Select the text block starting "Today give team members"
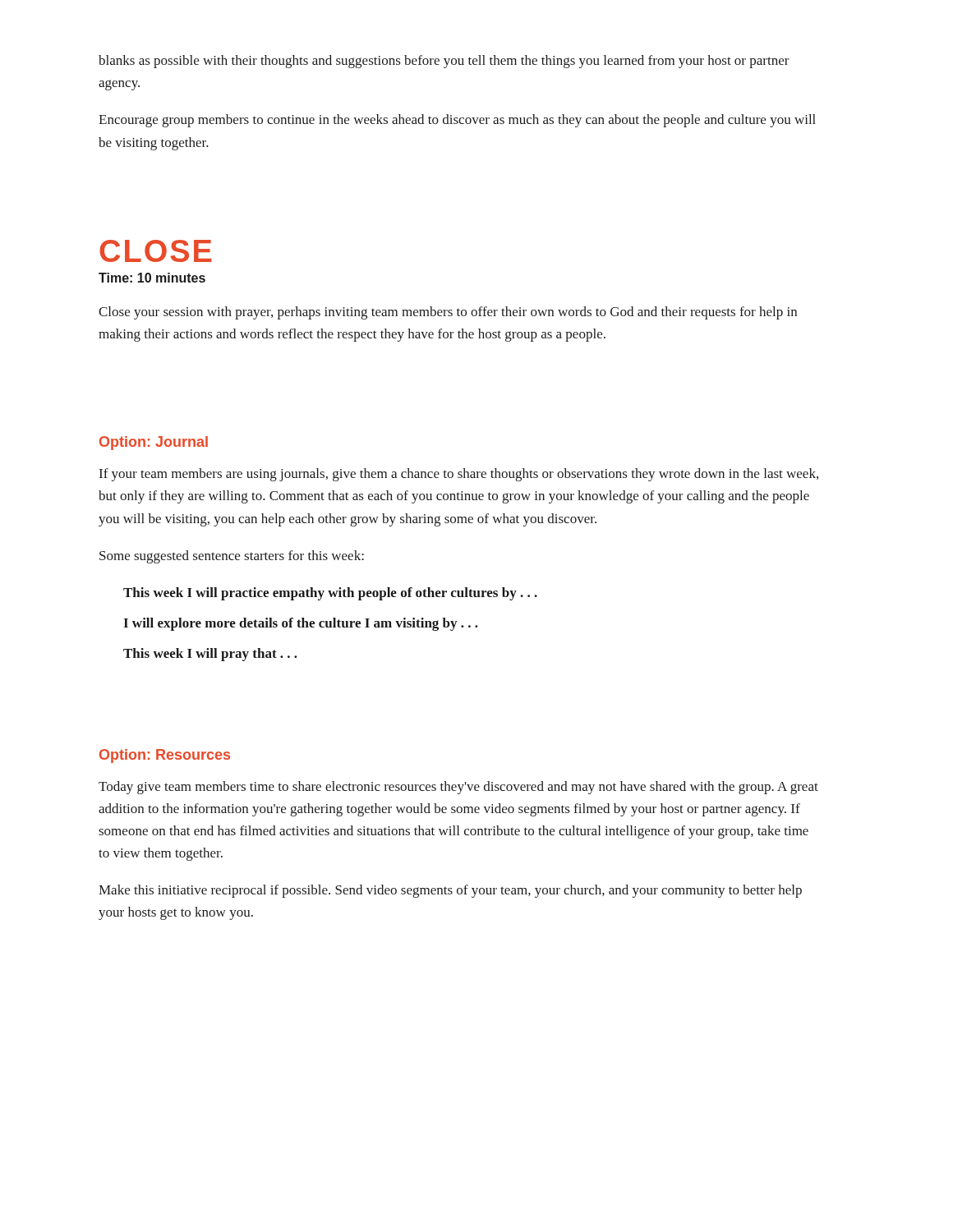 [x=458, y=820]
